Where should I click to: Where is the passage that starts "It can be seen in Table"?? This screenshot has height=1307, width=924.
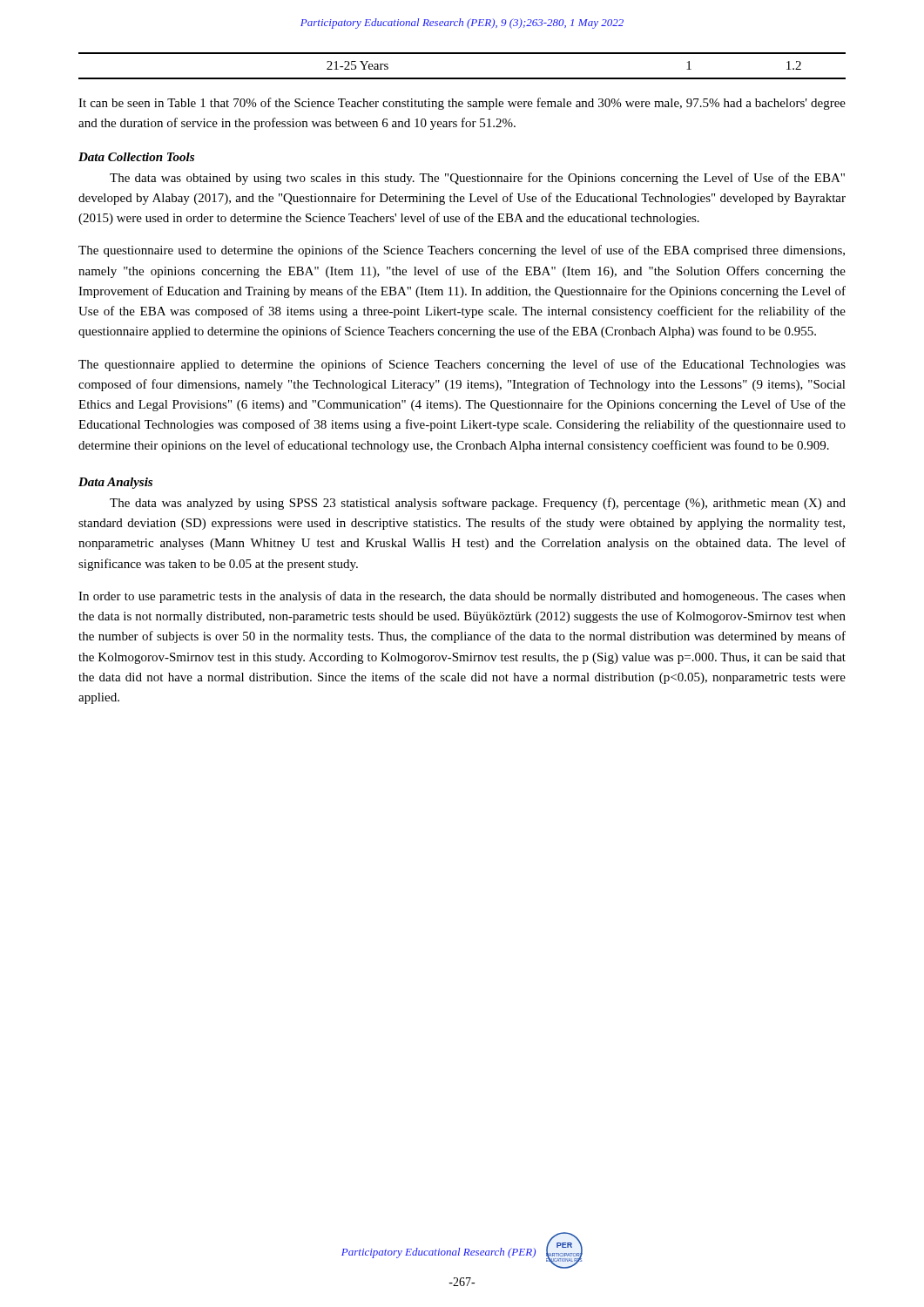(x=462, y=113)
